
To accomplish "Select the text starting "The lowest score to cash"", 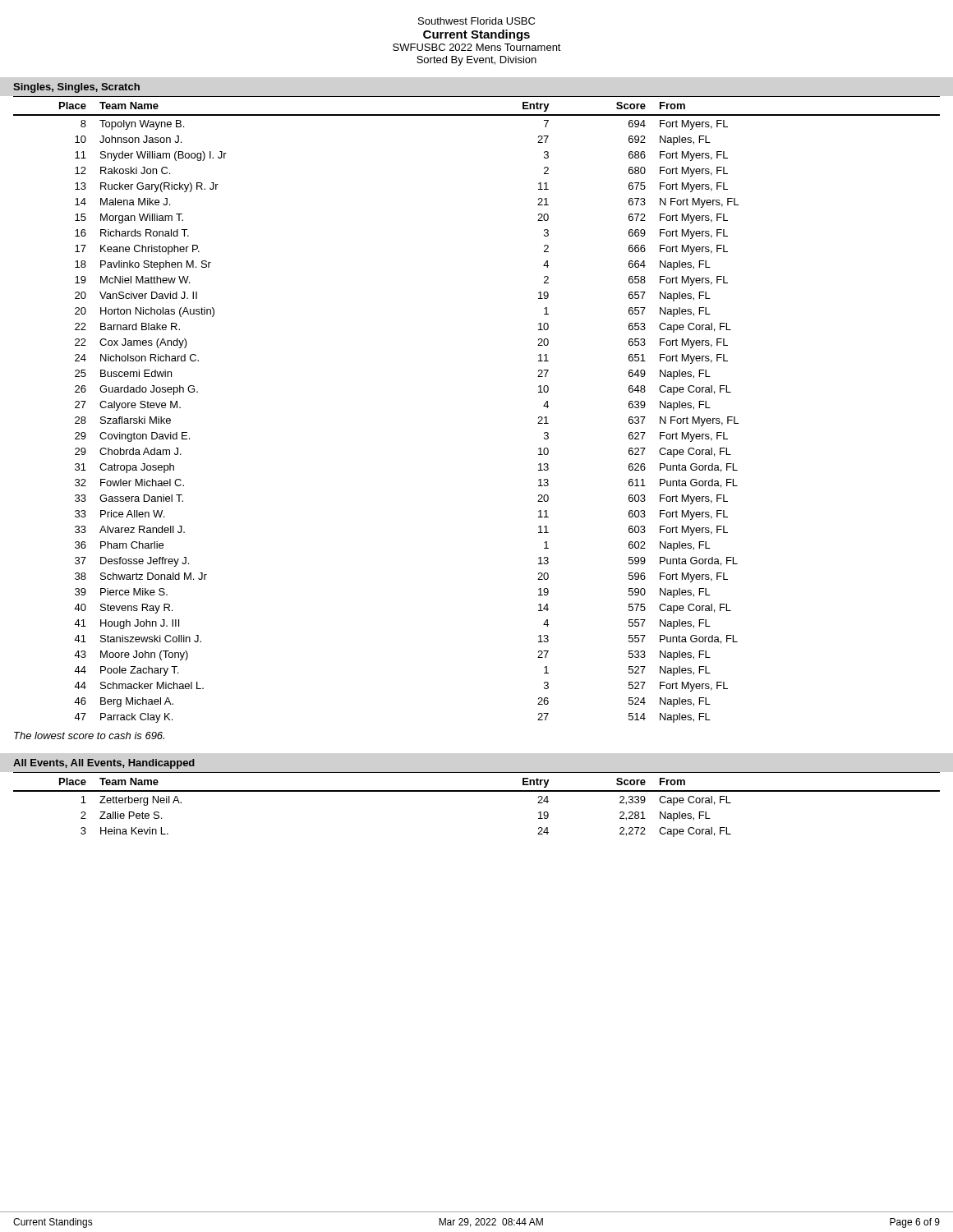I will [89, 736].
